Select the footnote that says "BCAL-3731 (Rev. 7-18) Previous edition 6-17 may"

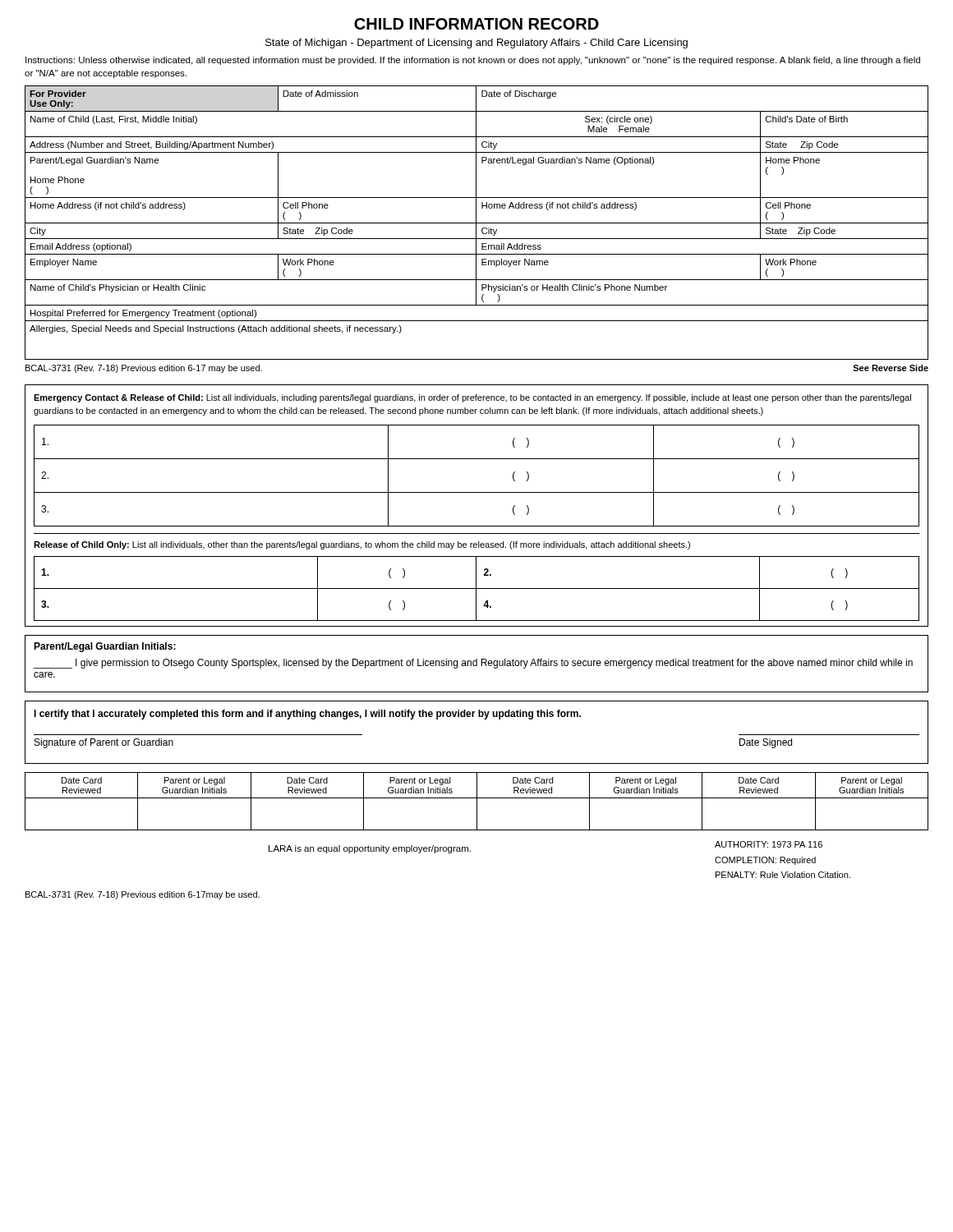coord(144,368)
